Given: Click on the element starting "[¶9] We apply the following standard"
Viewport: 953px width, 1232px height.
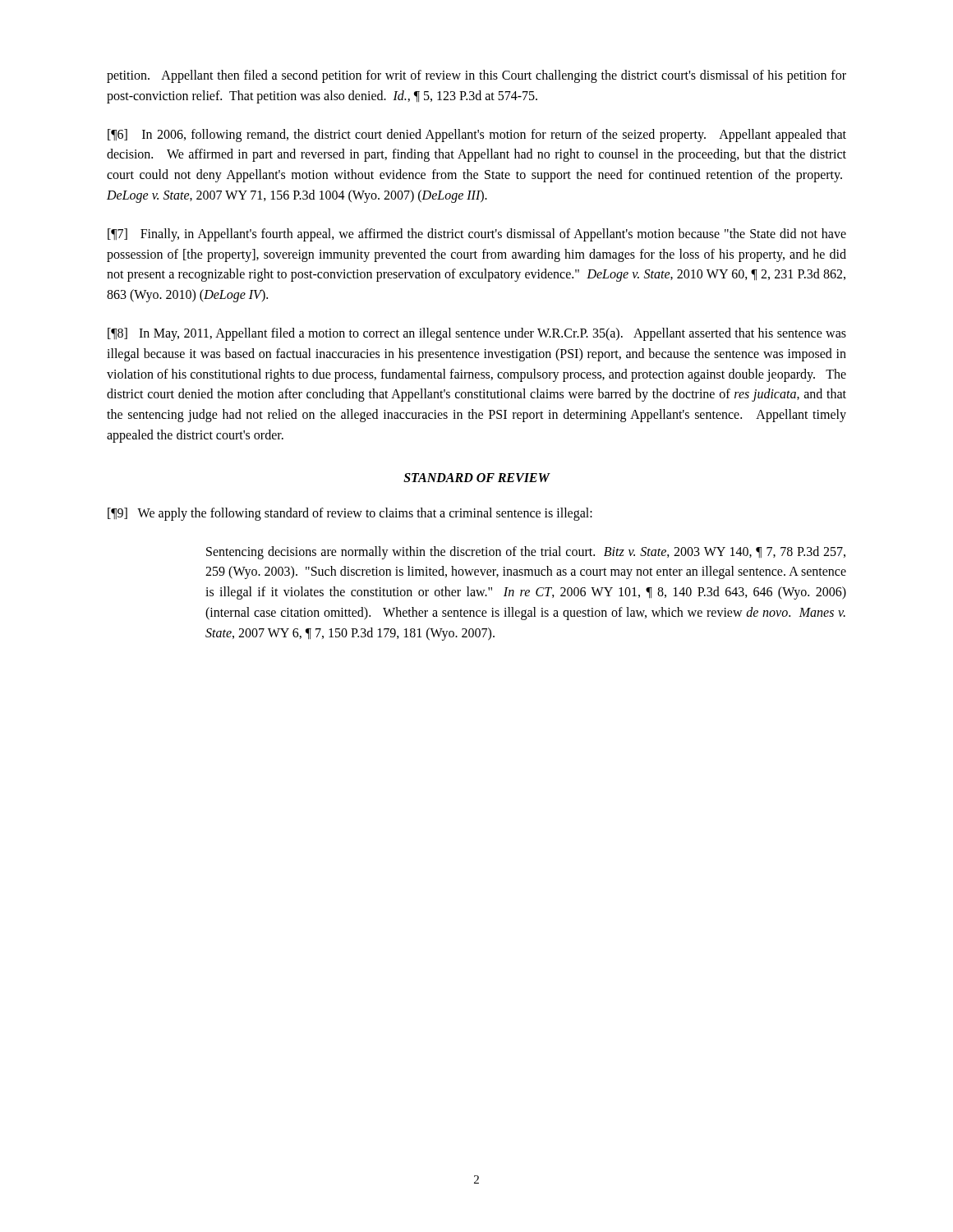Looking at the screenshot, I should point(350,513).
